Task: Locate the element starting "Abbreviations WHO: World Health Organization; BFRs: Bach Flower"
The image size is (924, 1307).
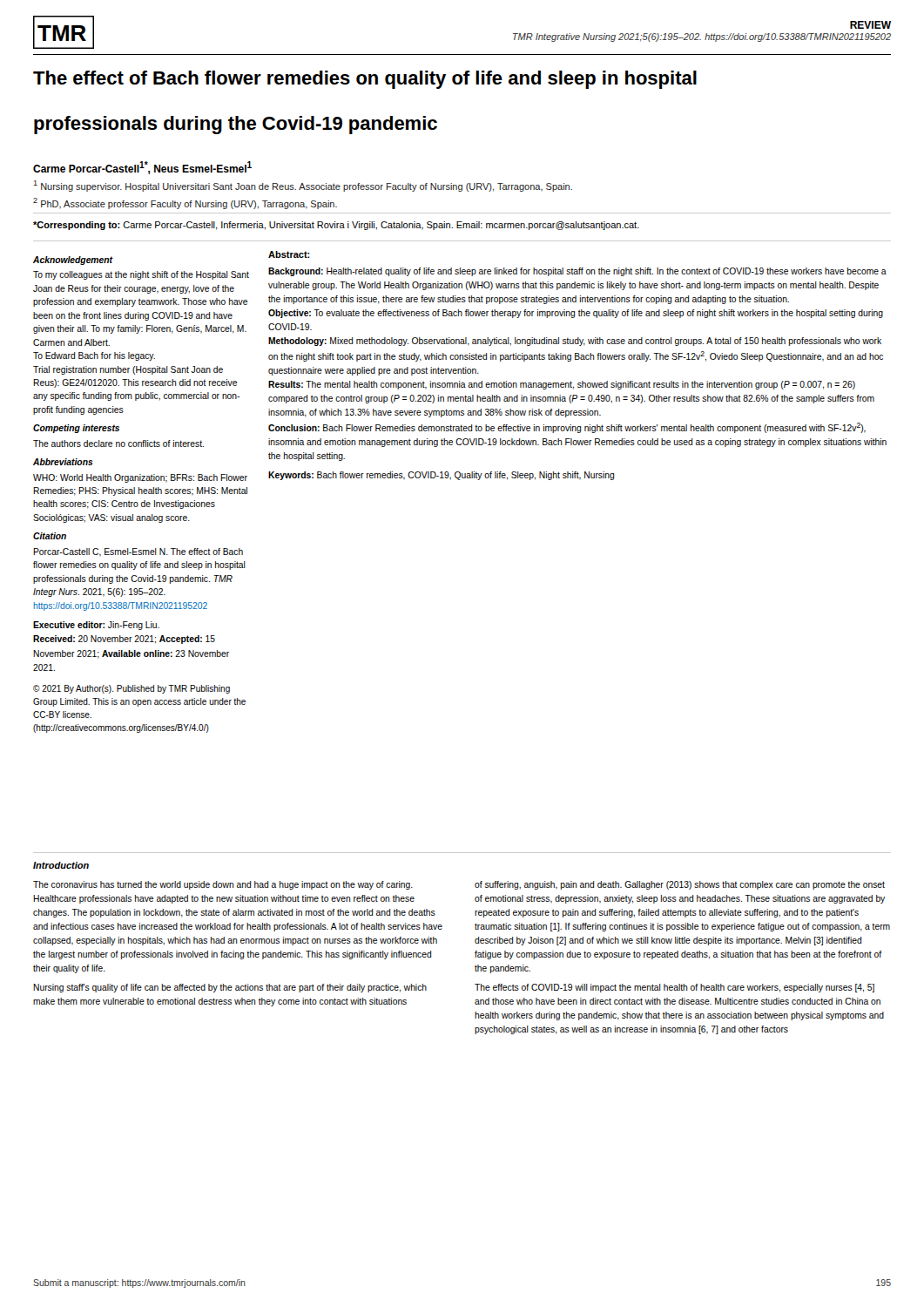Action: [142, 490]
